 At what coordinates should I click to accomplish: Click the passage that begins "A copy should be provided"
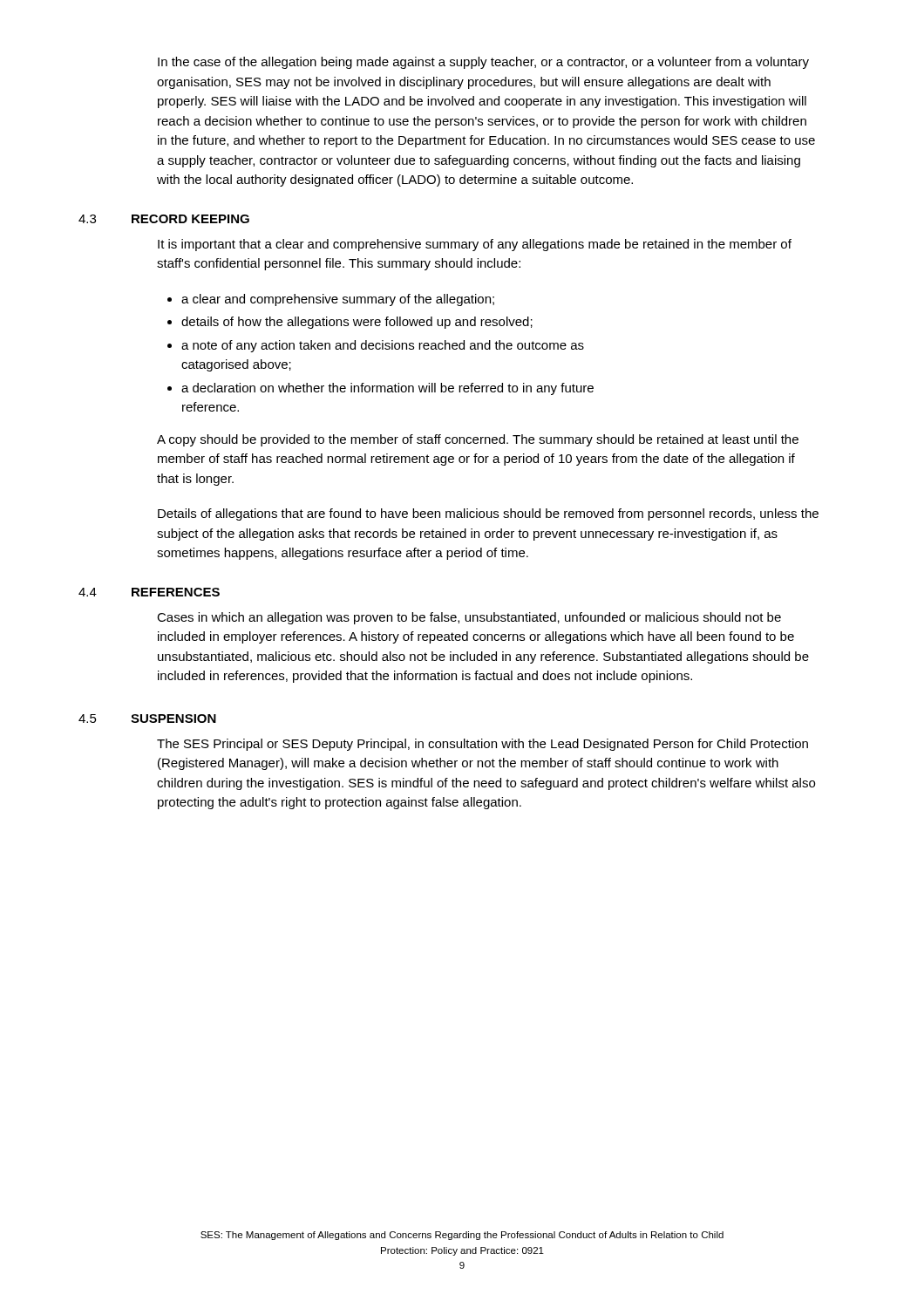478,458
